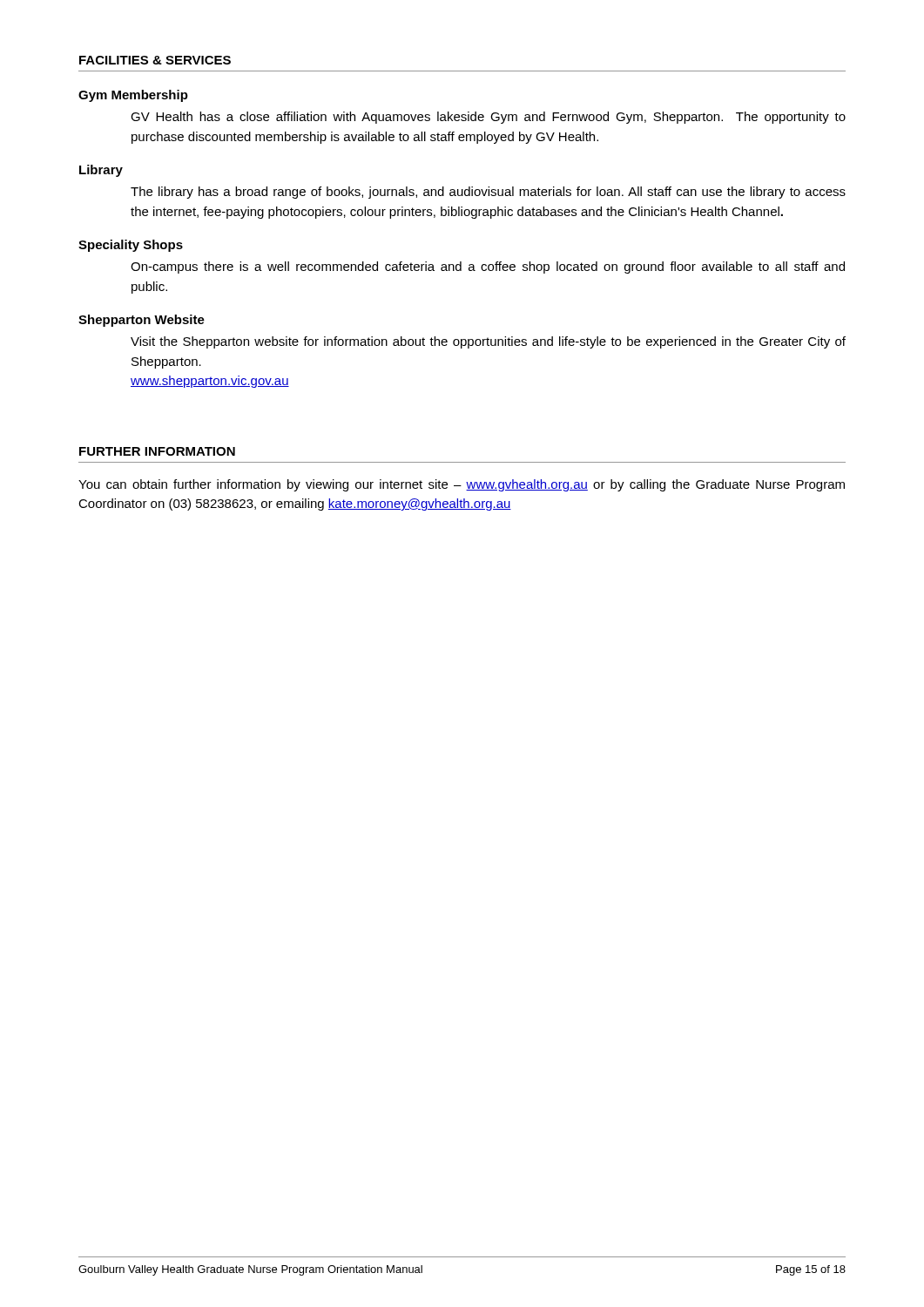Click on the region starting "On-campus there is a well recommended cafeteria and"
Image resolution: width=924 pixels, height=1307 pixels.
[488, 276]
